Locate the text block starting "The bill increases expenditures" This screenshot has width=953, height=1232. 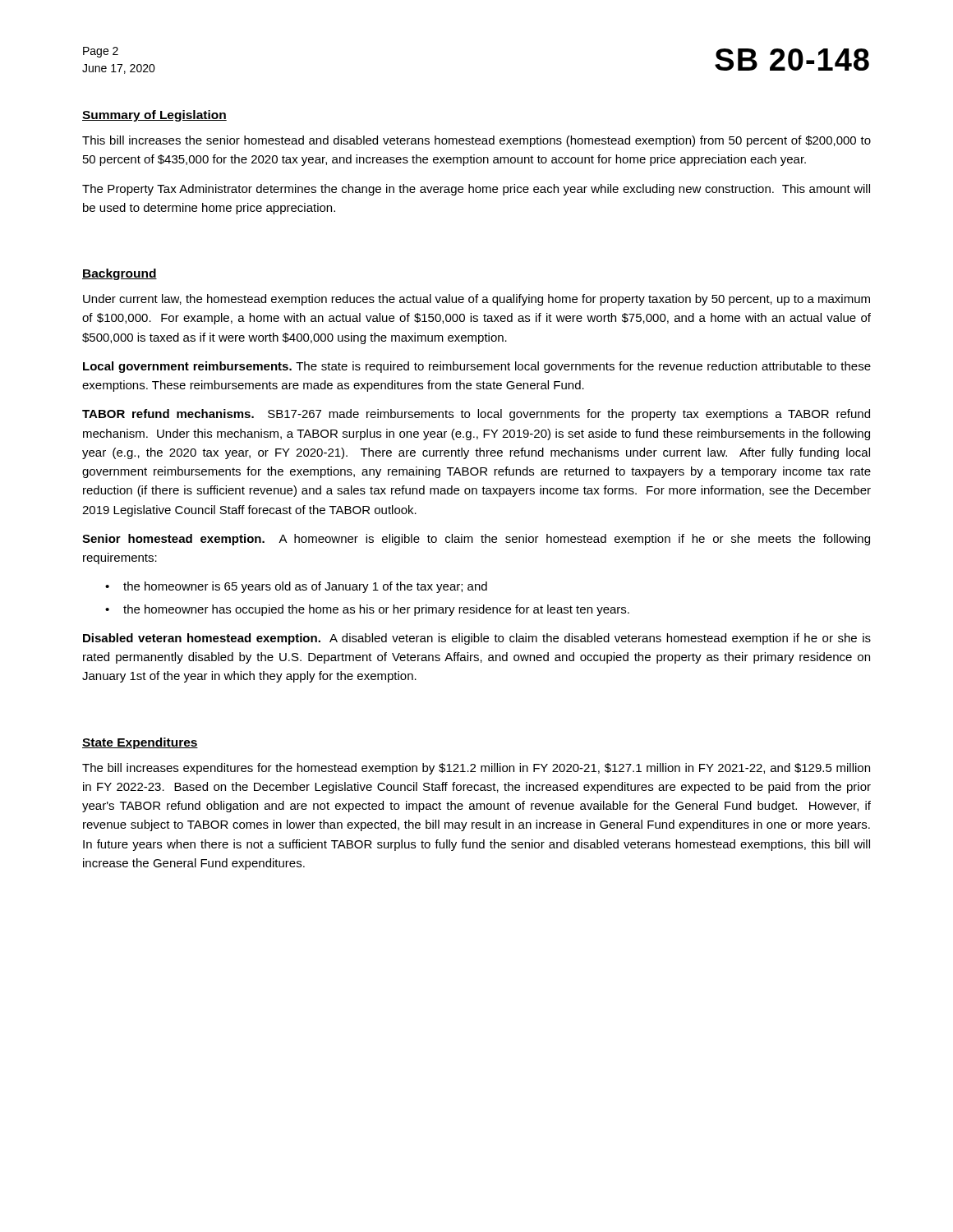pos(476,815)
